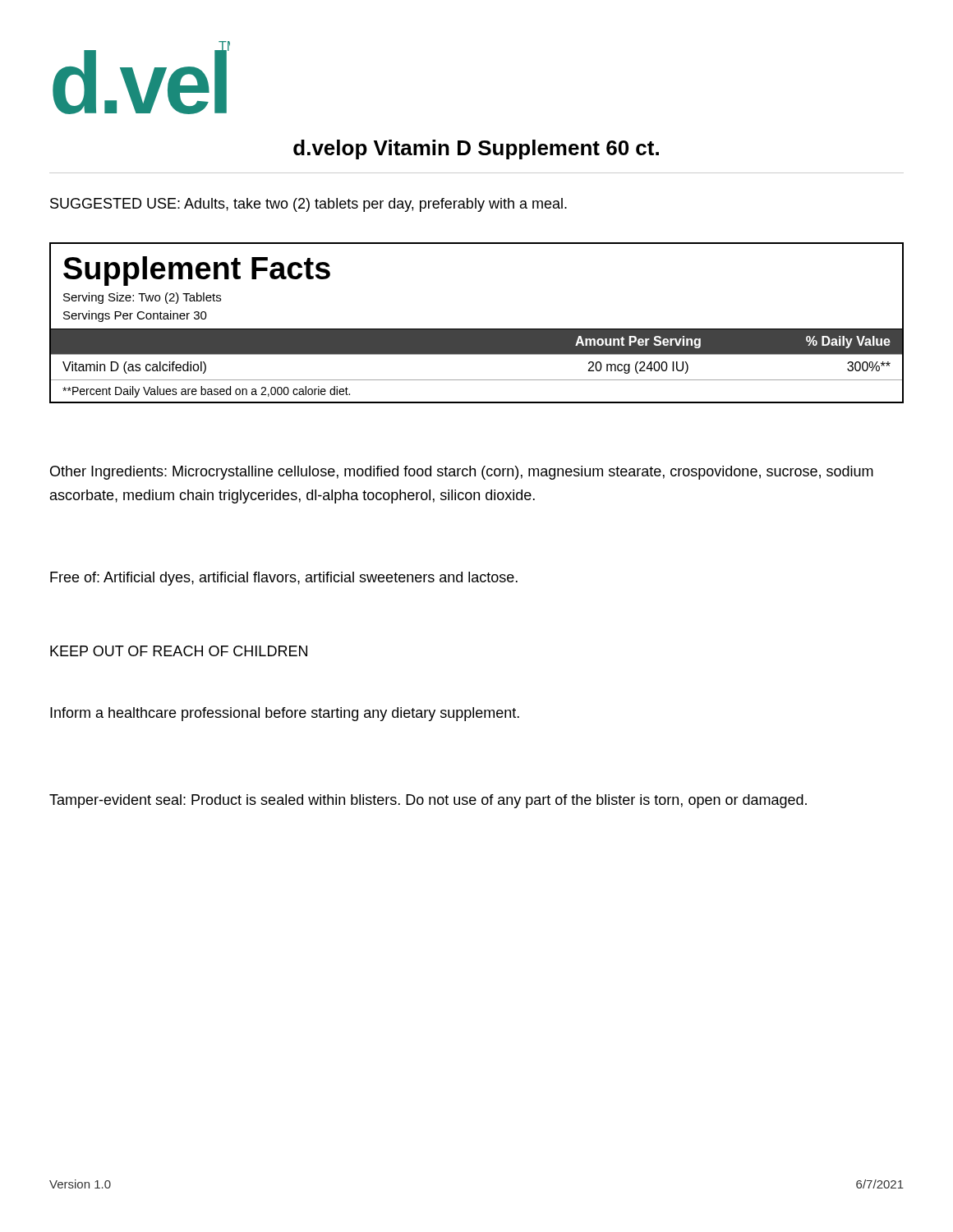Find the logo

(x=140, y=78)
